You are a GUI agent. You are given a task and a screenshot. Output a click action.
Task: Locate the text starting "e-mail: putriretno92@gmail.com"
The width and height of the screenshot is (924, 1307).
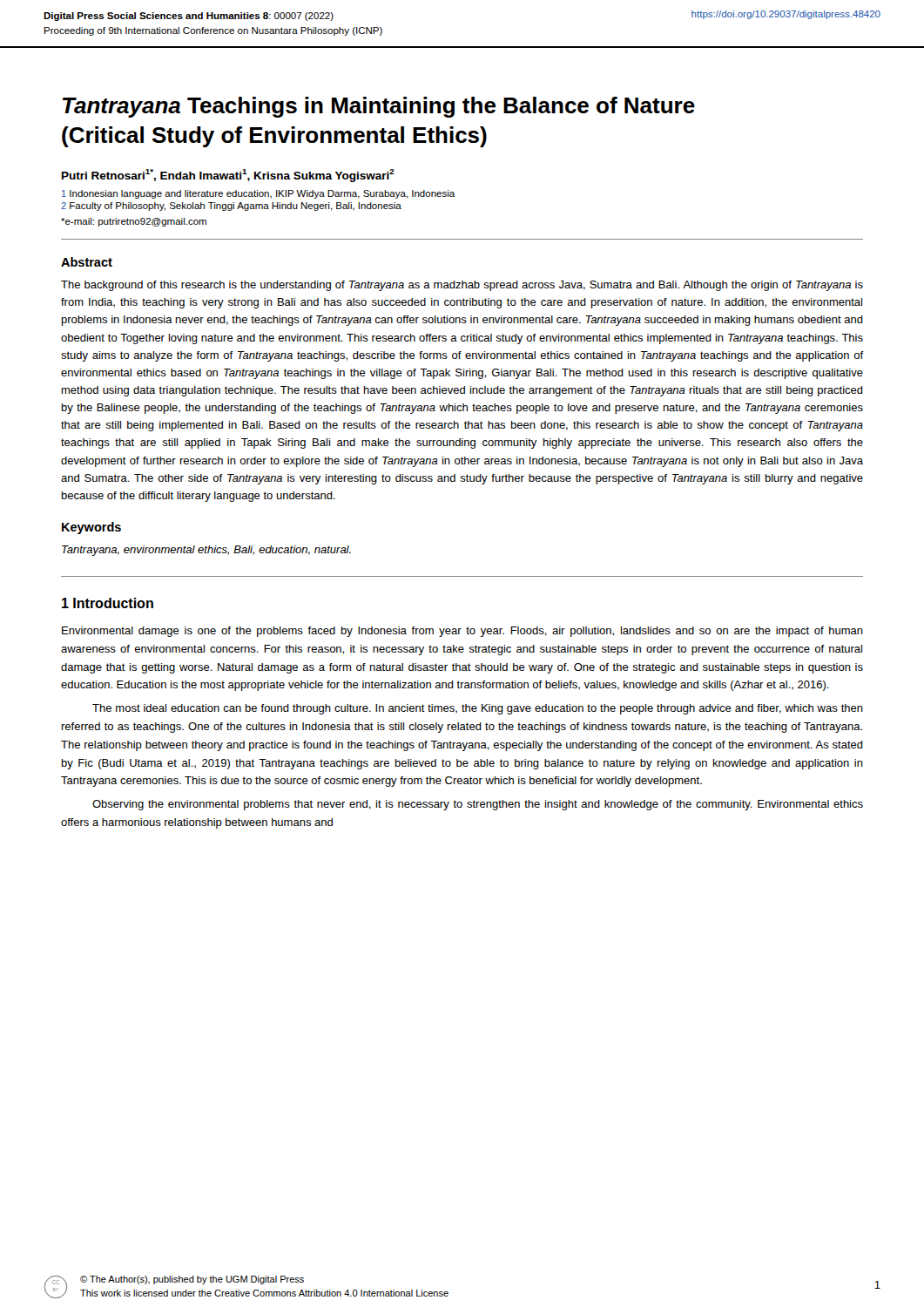(134, 221)
